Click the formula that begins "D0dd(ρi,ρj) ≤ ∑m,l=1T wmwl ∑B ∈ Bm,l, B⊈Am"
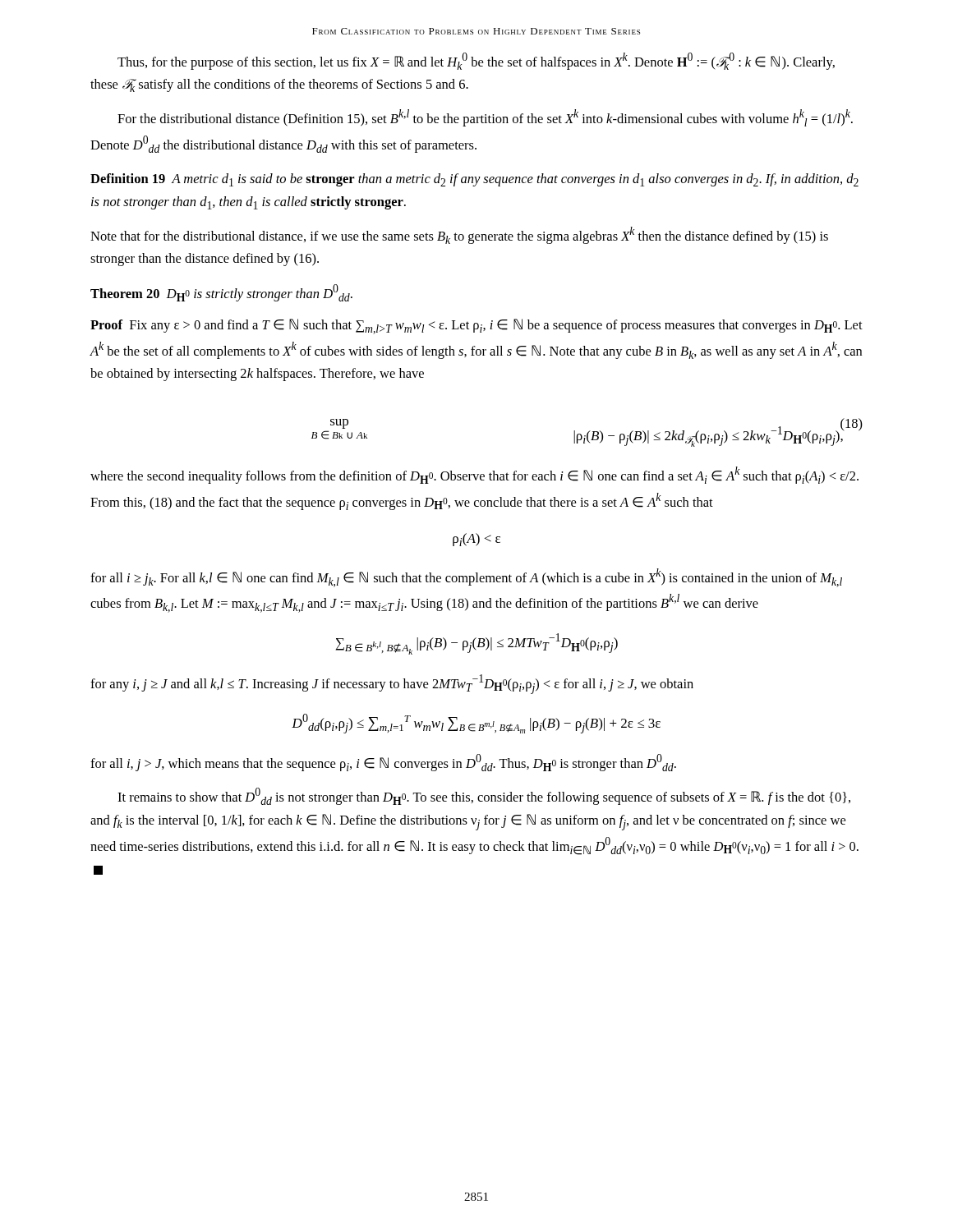 coord(476,724)
